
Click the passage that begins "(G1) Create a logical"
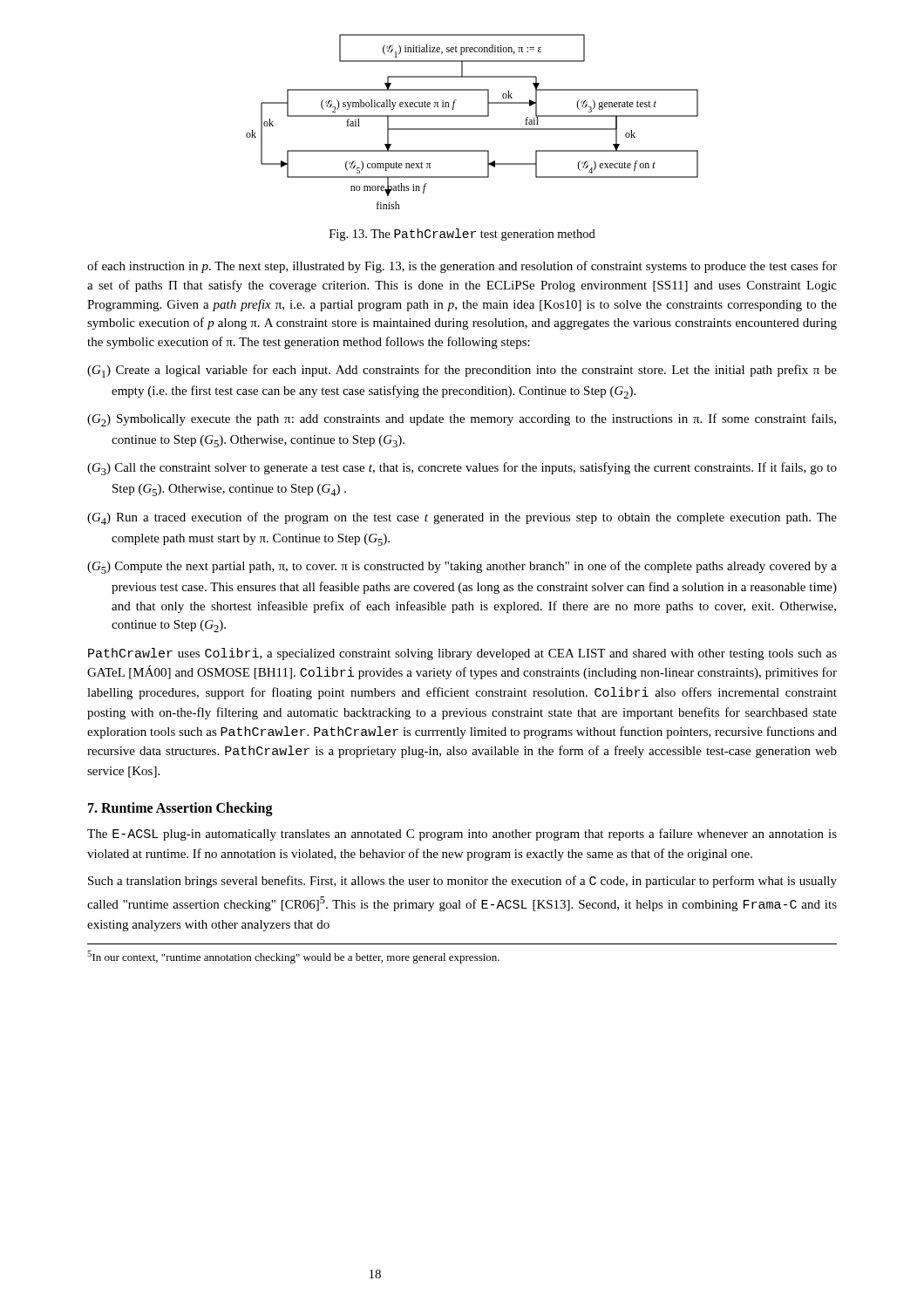click(x=462, y=382)
